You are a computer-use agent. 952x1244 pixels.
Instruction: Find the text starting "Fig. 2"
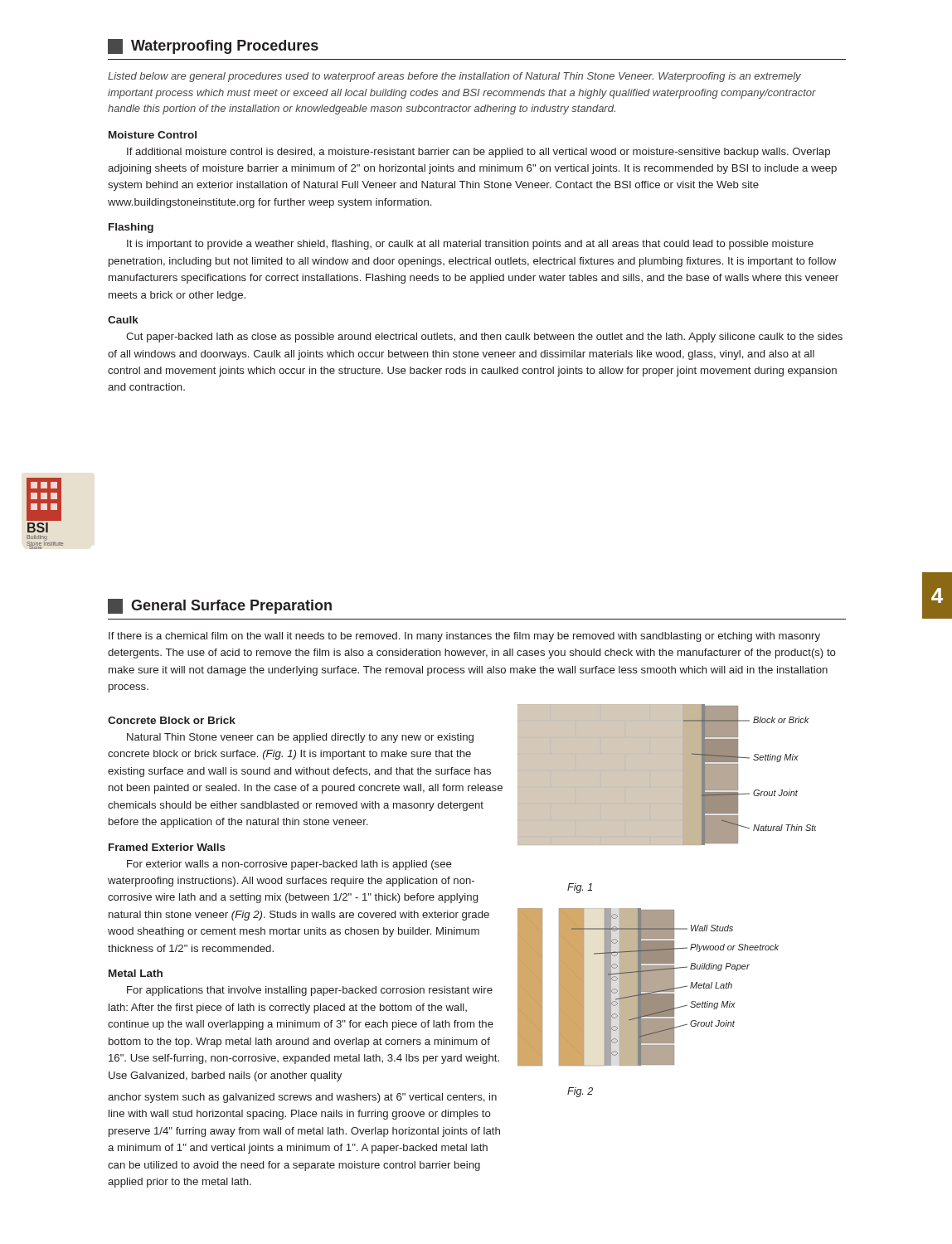coord(580,1091)
